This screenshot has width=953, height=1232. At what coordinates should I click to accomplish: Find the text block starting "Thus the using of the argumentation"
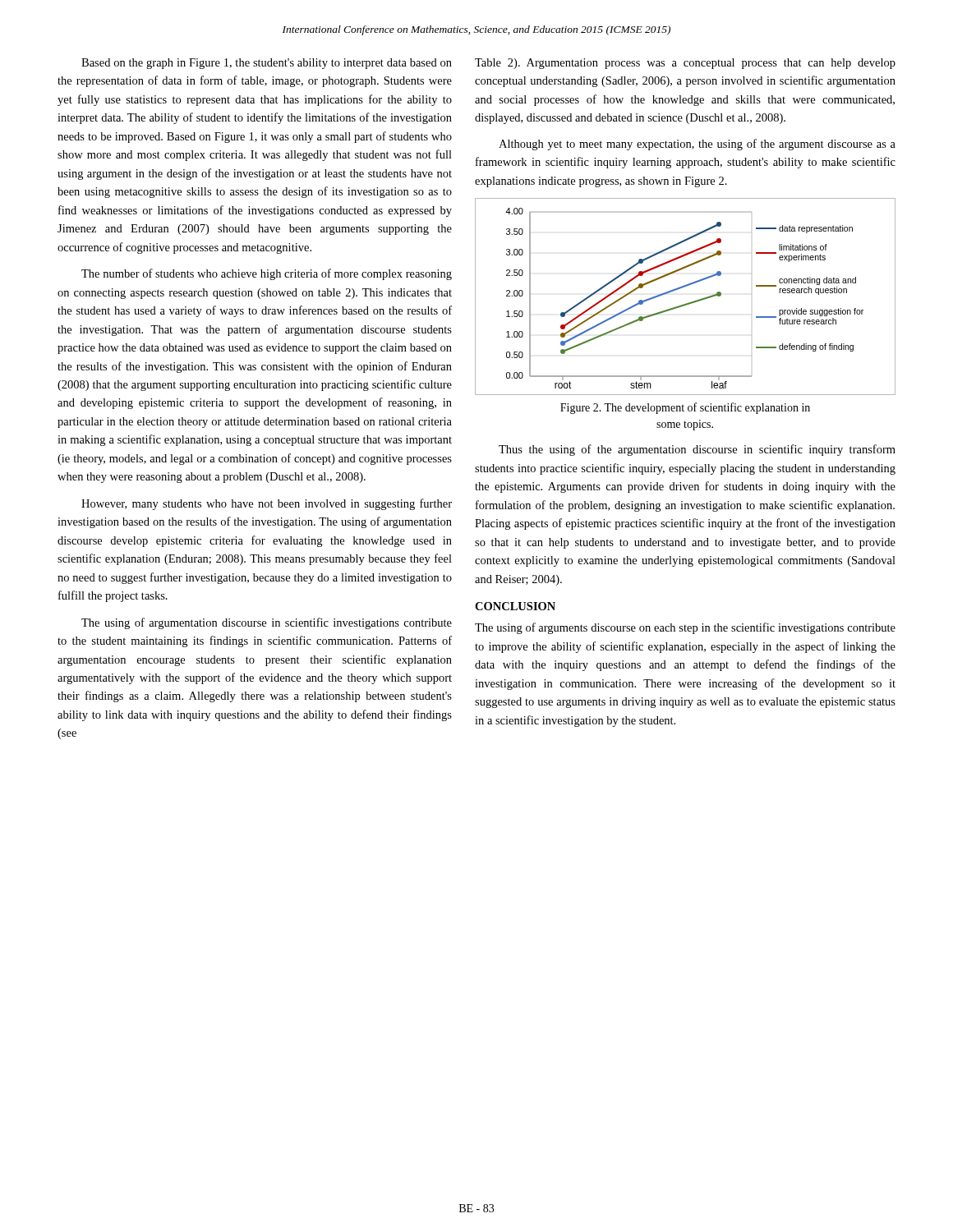pyautogui.click(x=685, y=514)
